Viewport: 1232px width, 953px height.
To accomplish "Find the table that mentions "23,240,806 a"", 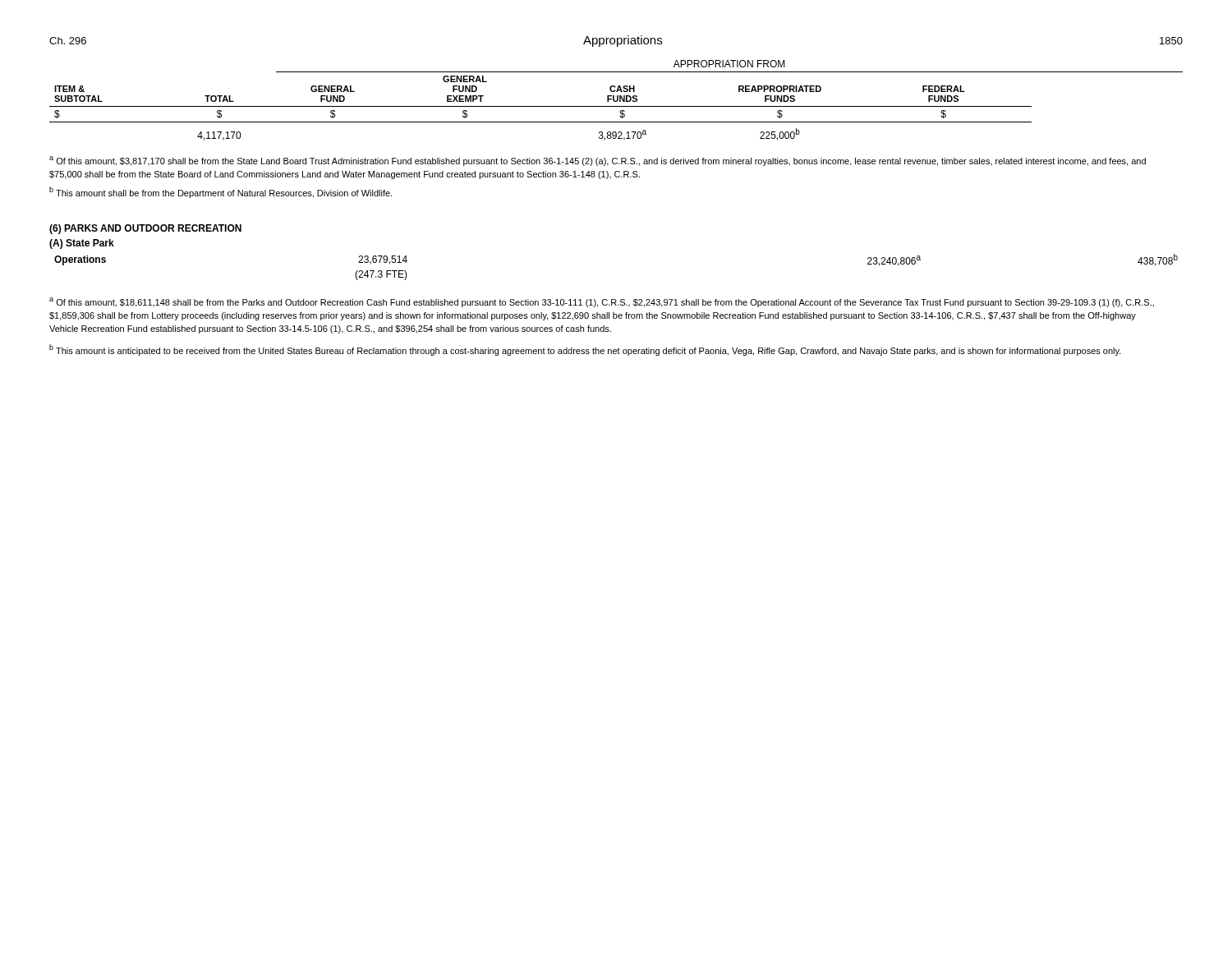I will click(x=616, y=266).
